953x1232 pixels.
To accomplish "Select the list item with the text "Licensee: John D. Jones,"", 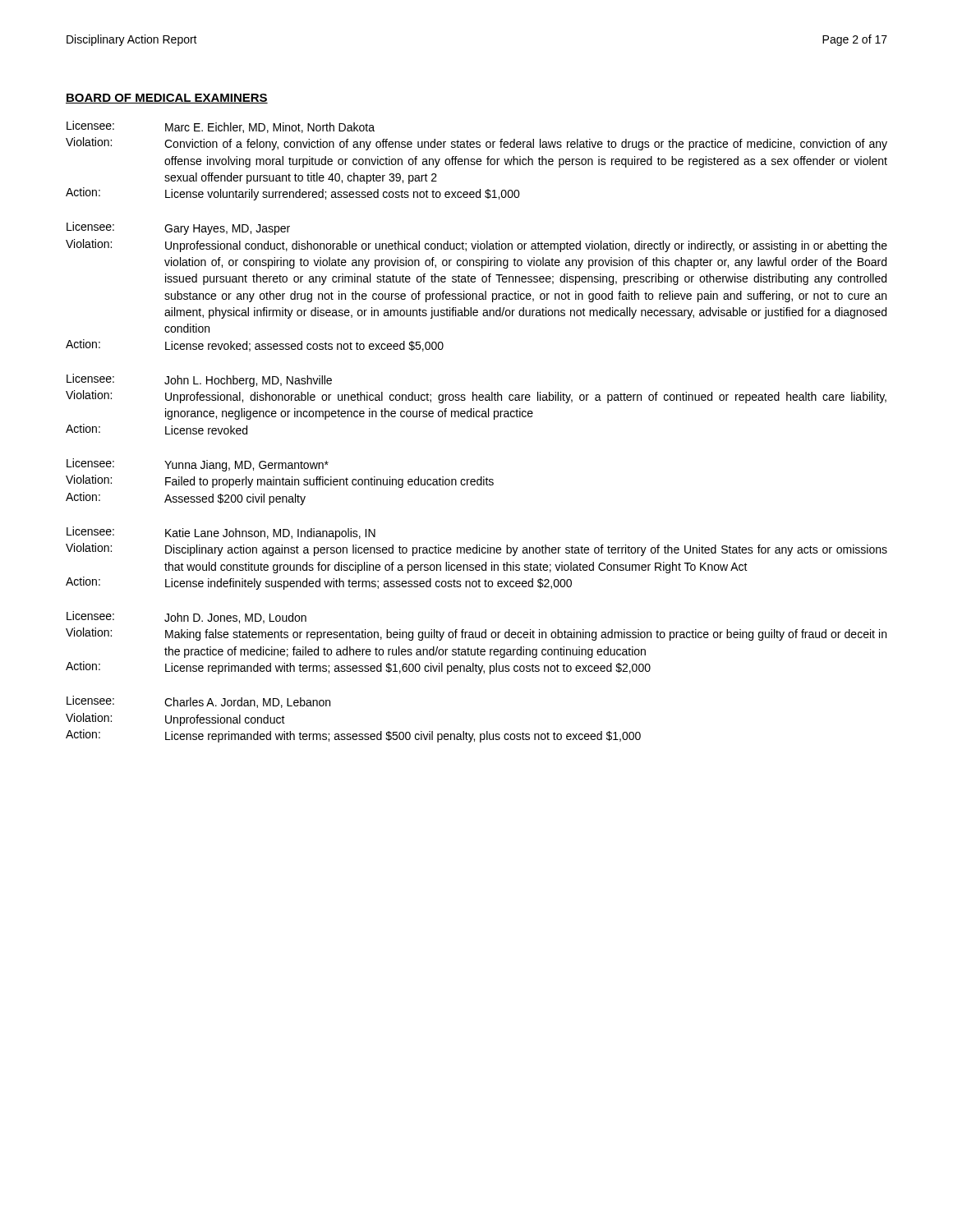I will [x=476, y=643].
